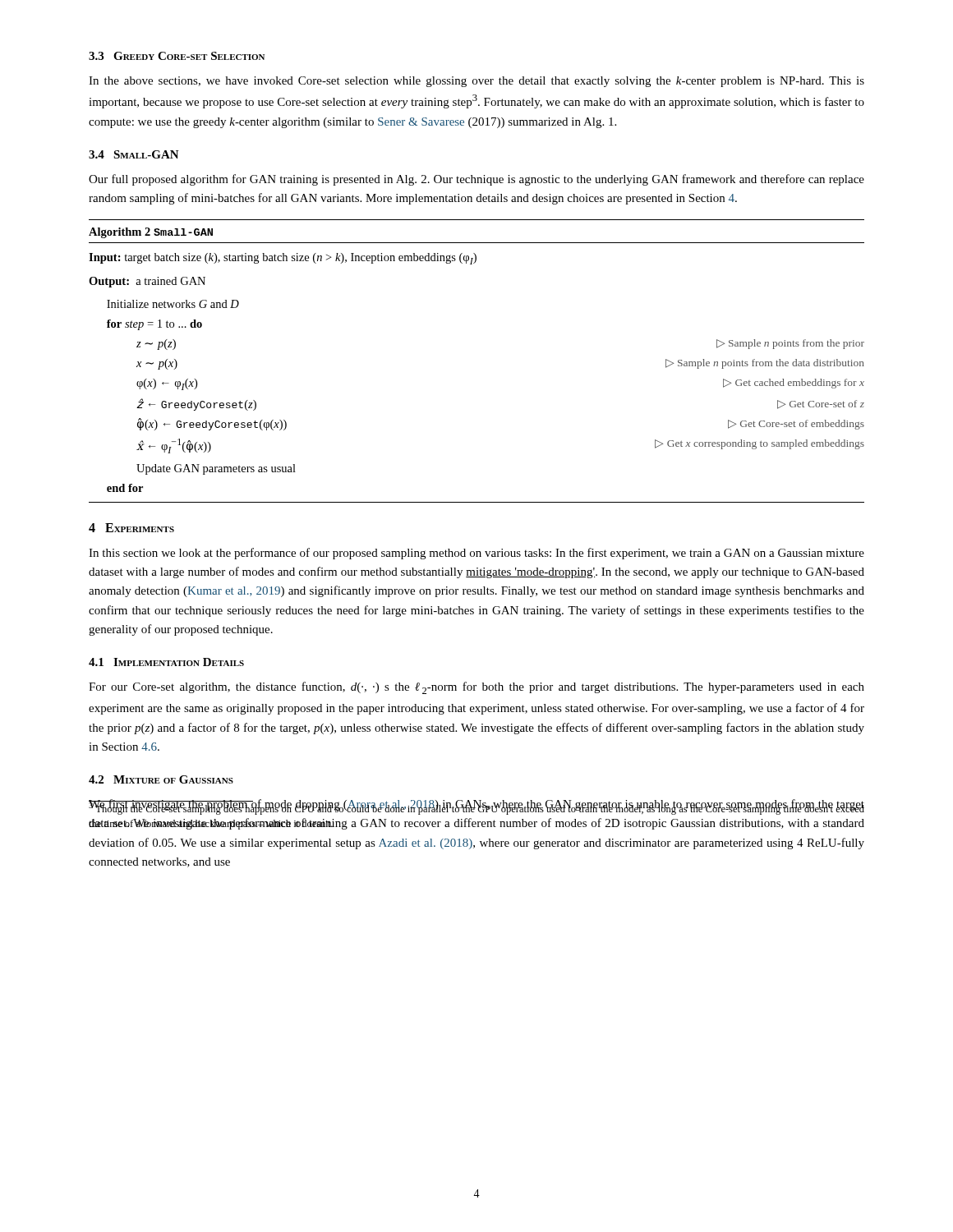This screenshot has height=1232, width=953.
Task: Find the block on this page that starts "We first investigate the problem of mode"
Action: [x=476, y=833]
